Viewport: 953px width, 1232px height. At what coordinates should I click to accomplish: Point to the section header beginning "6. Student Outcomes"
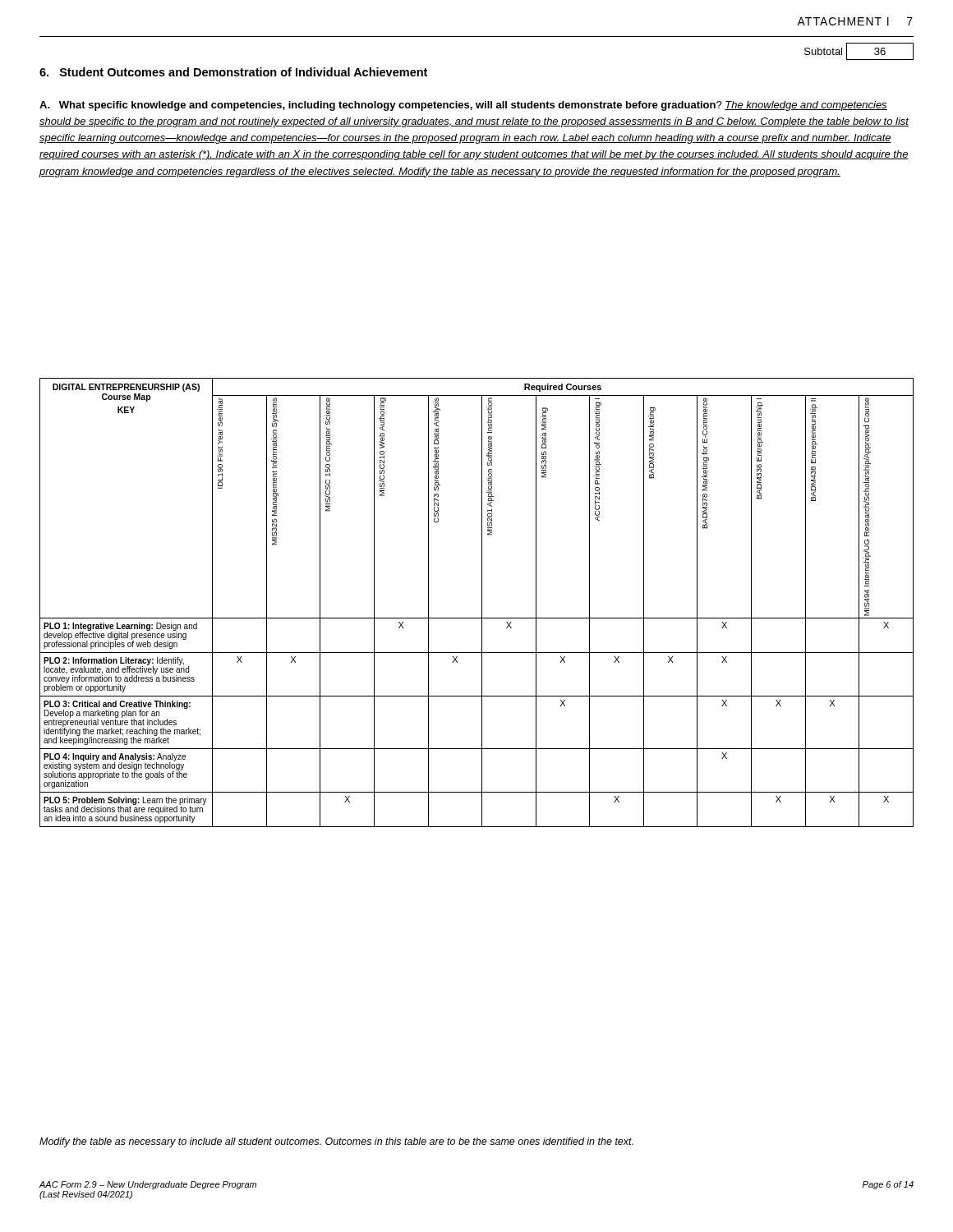233,72
